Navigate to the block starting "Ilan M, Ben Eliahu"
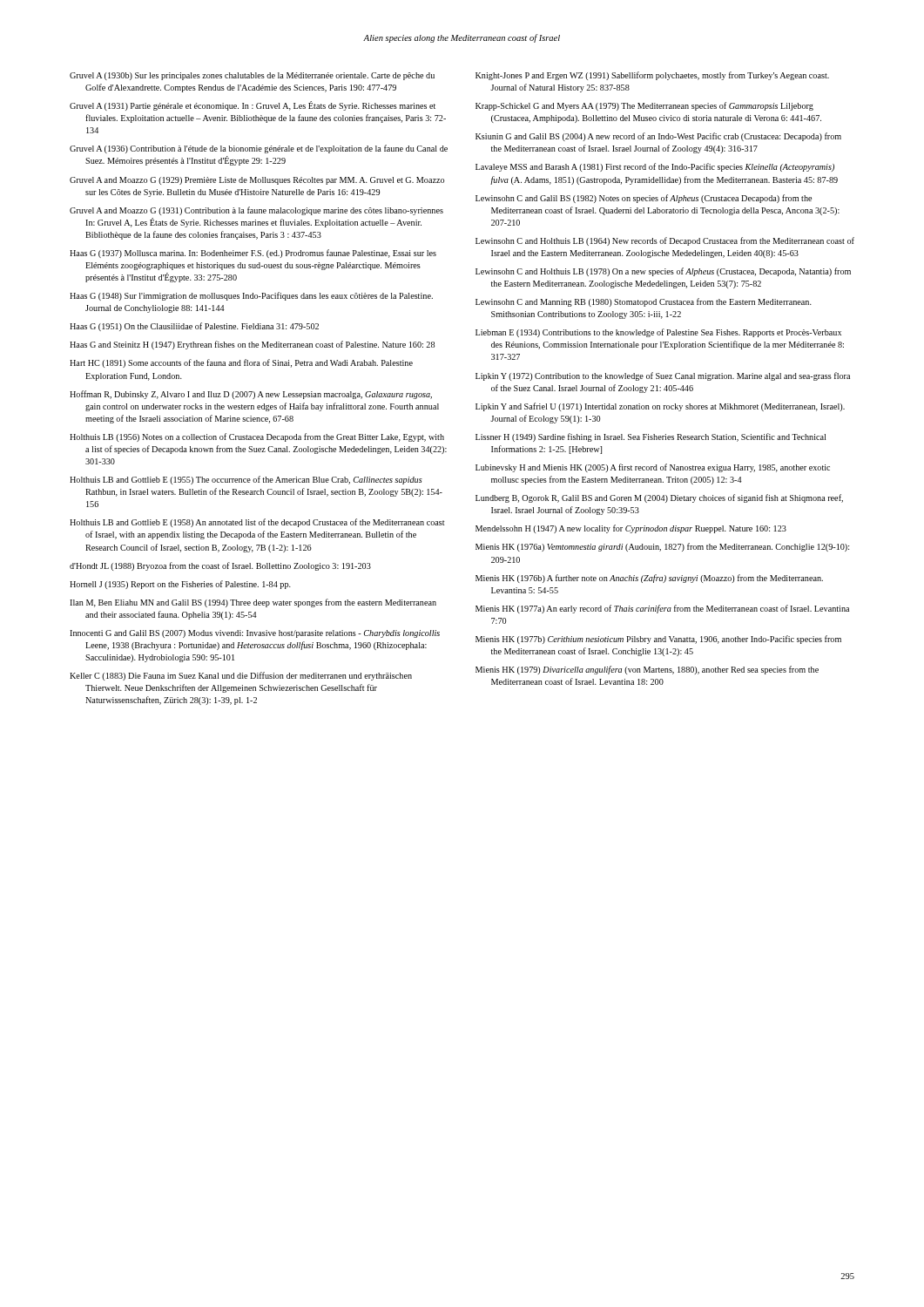This screenshot has width=924, height=1307. [253, 608]
